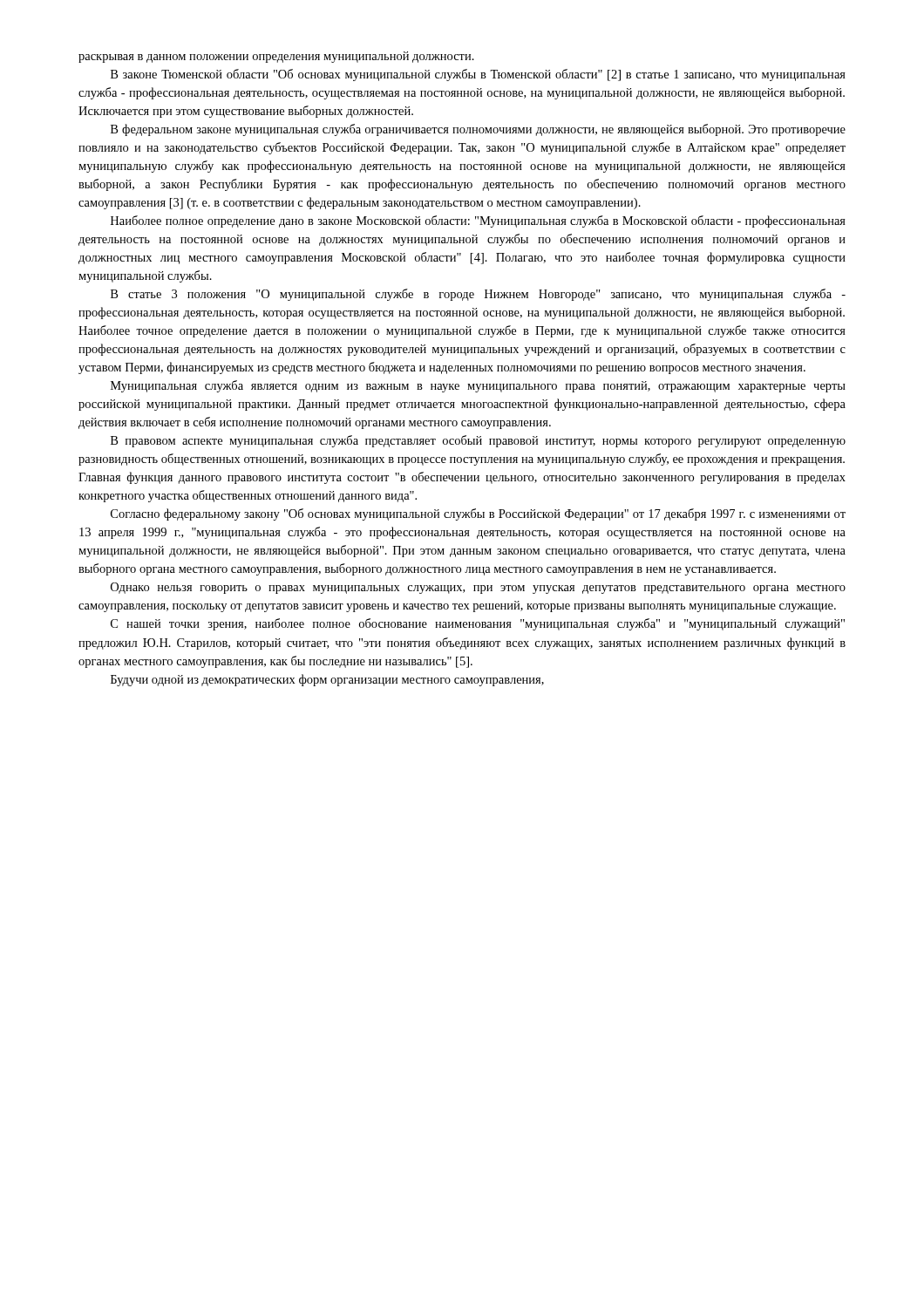Locate the text "Будучи одной из демократических форм организации местного самоуправления,"
Screen dimensions: 1308x924
pos(462,679)
